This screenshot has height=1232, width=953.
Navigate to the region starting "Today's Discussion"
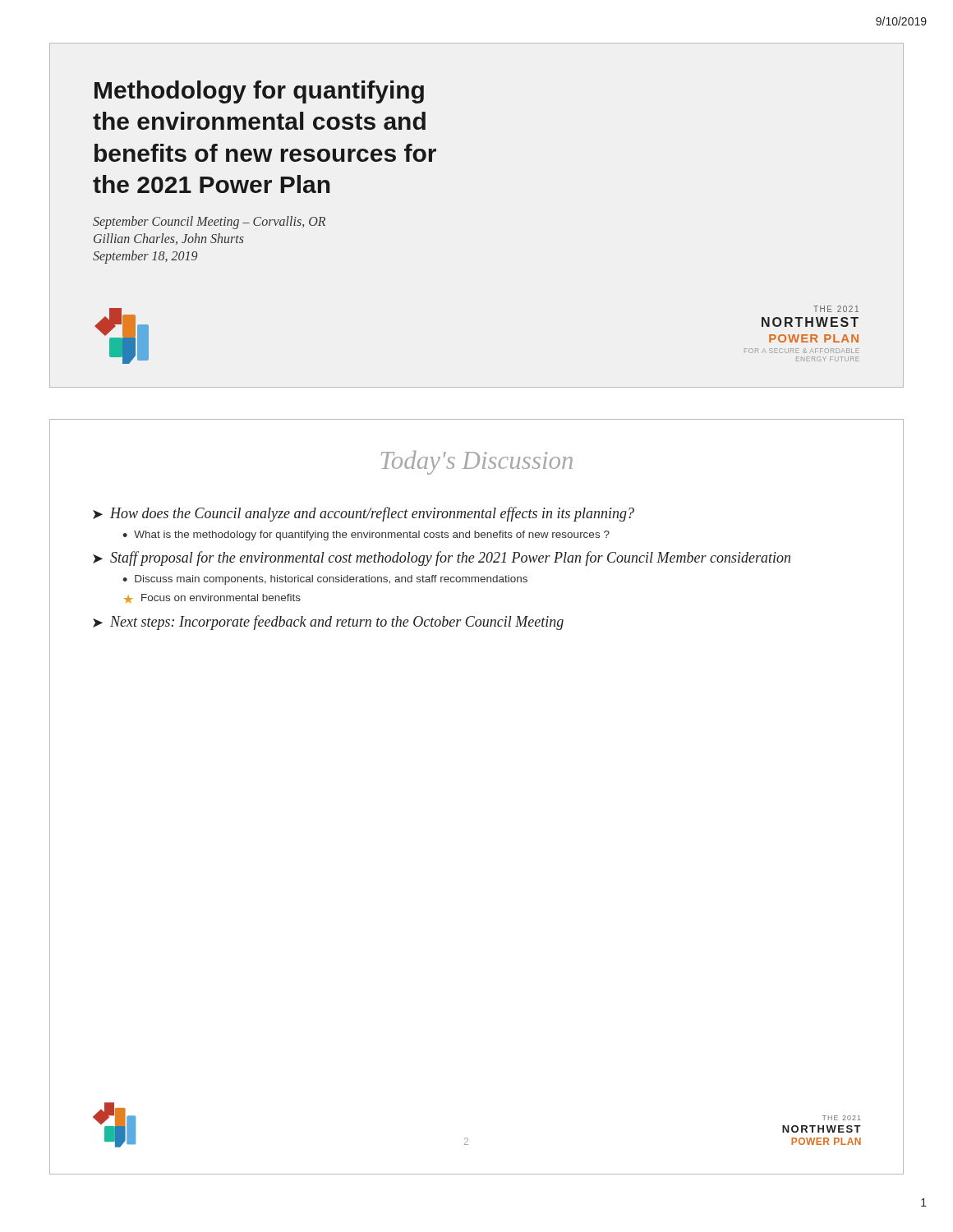coord(476,460)
